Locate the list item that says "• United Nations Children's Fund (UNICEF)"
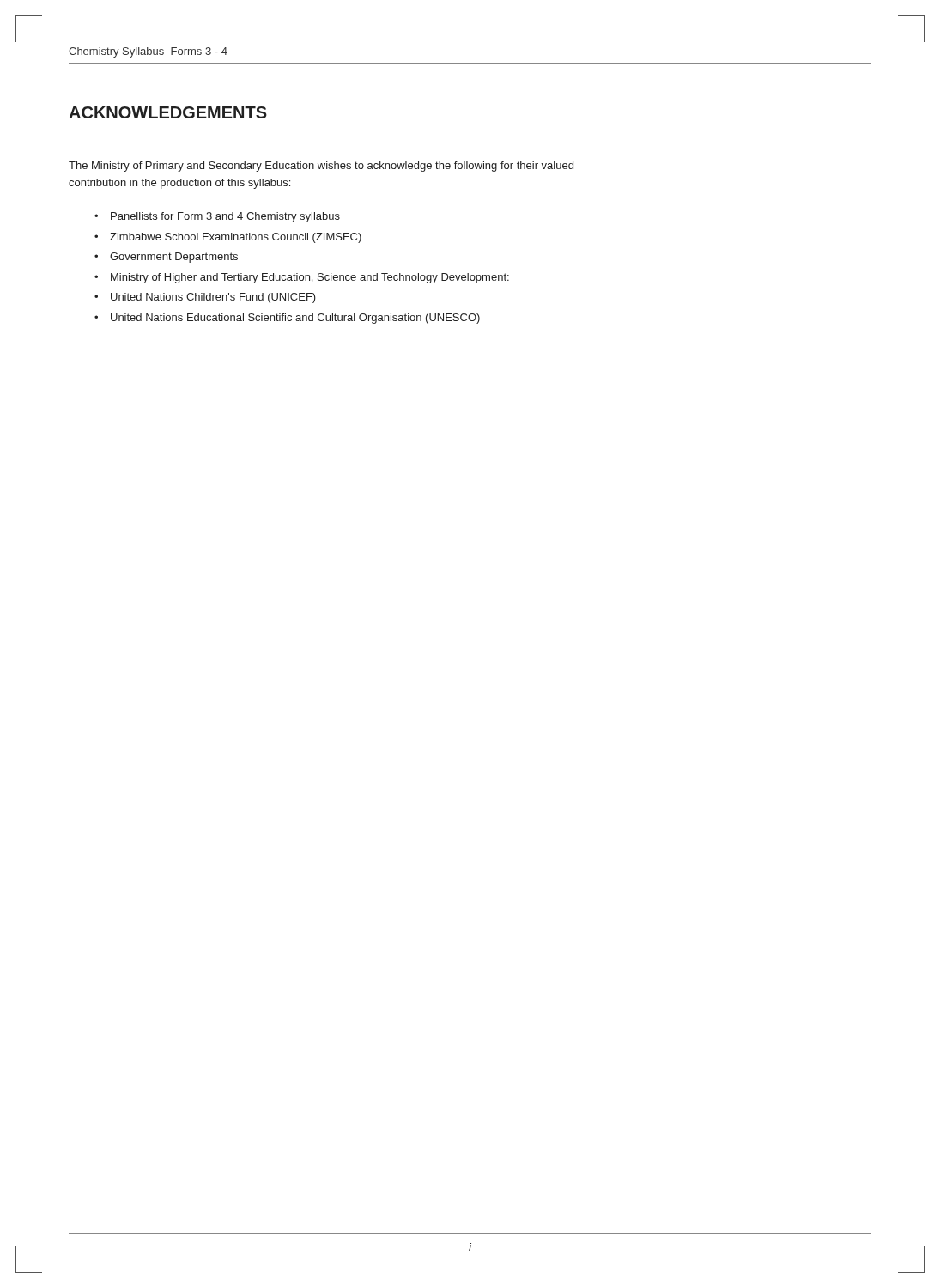Screen dimensions: 1288x940 (x=205, y=297)
